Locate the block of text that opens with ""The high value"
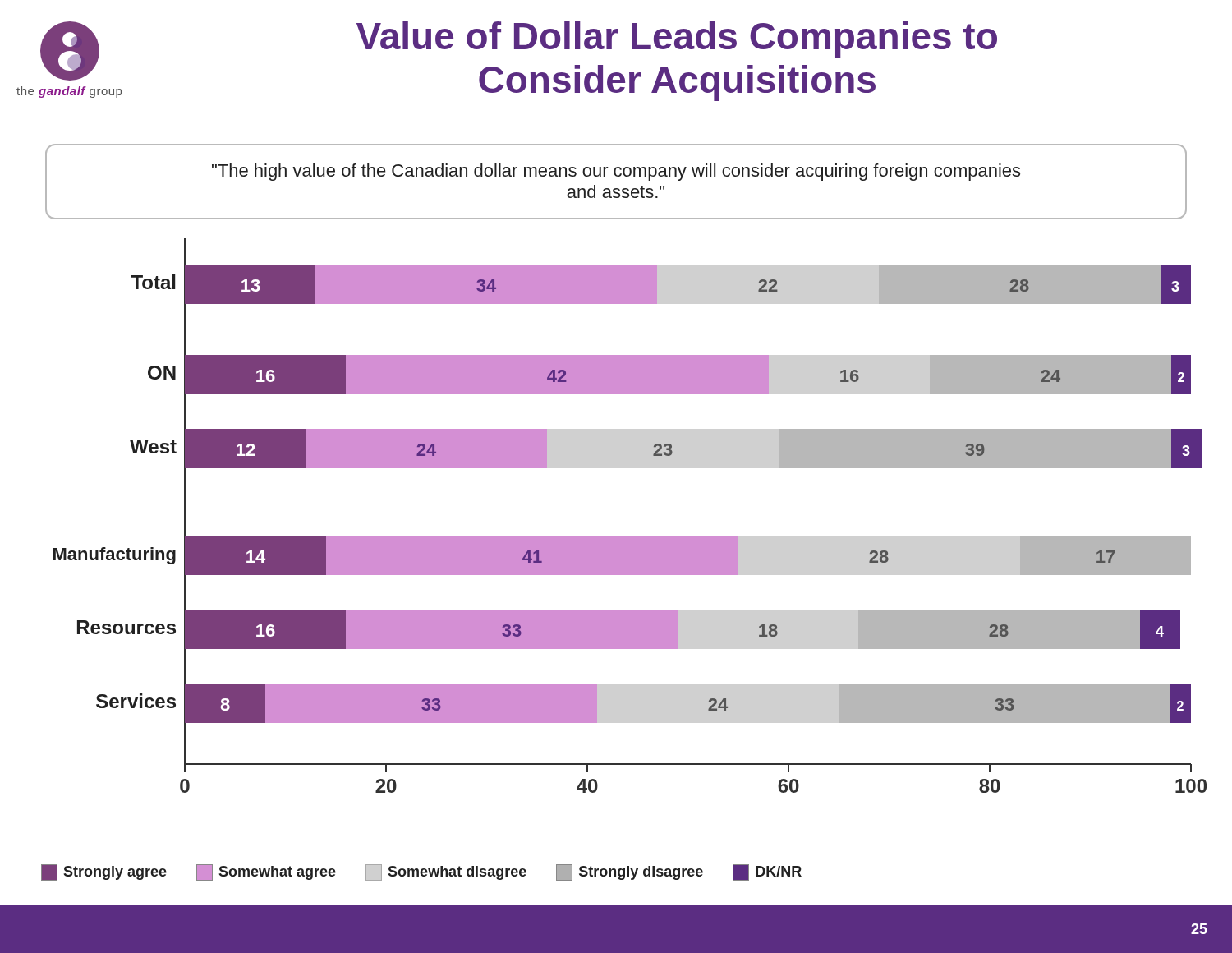This screenshot has height=953, width=1232. pos(616,181)
